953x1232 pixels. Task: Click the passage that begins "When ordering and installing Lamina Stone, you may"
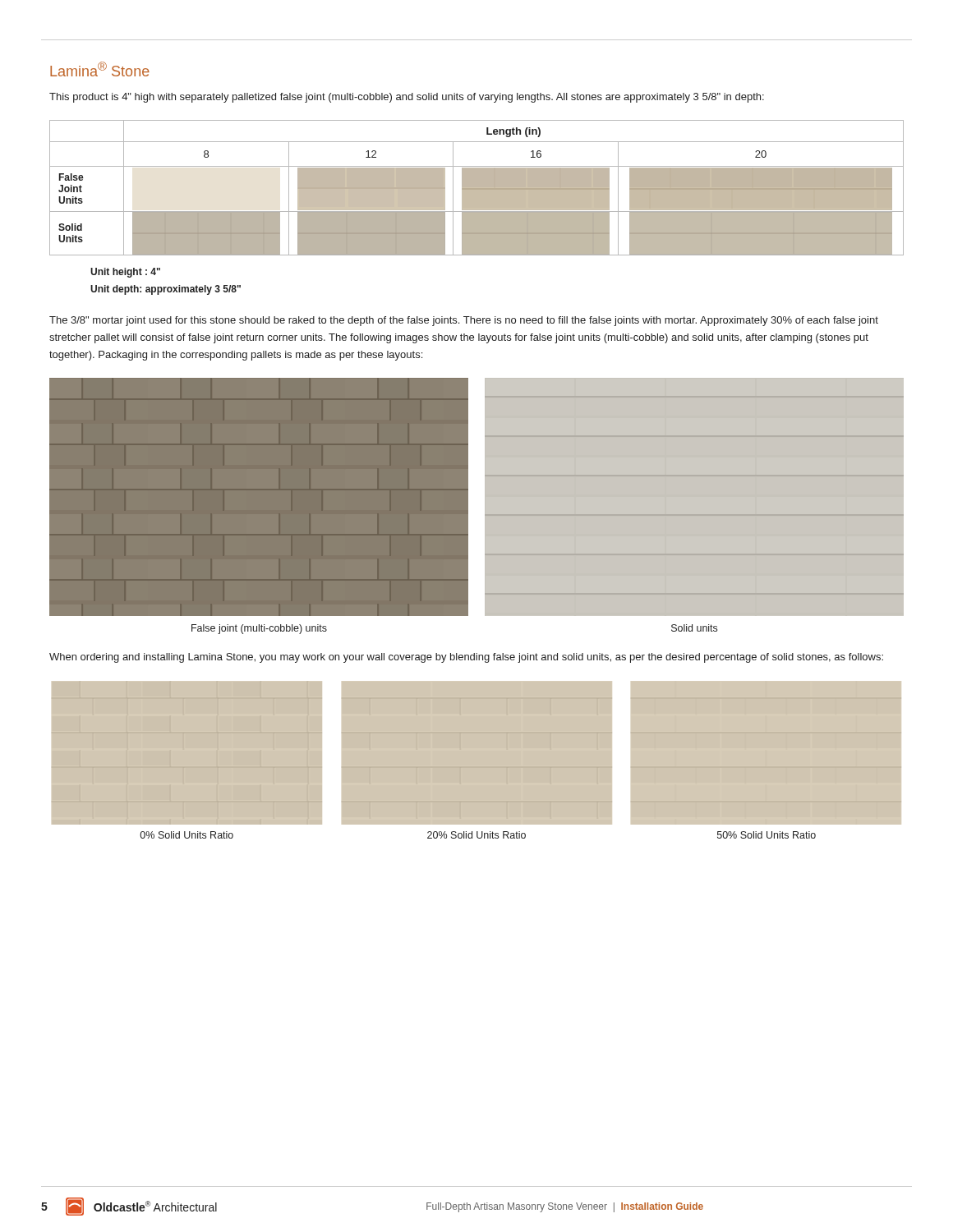[476, 658]
